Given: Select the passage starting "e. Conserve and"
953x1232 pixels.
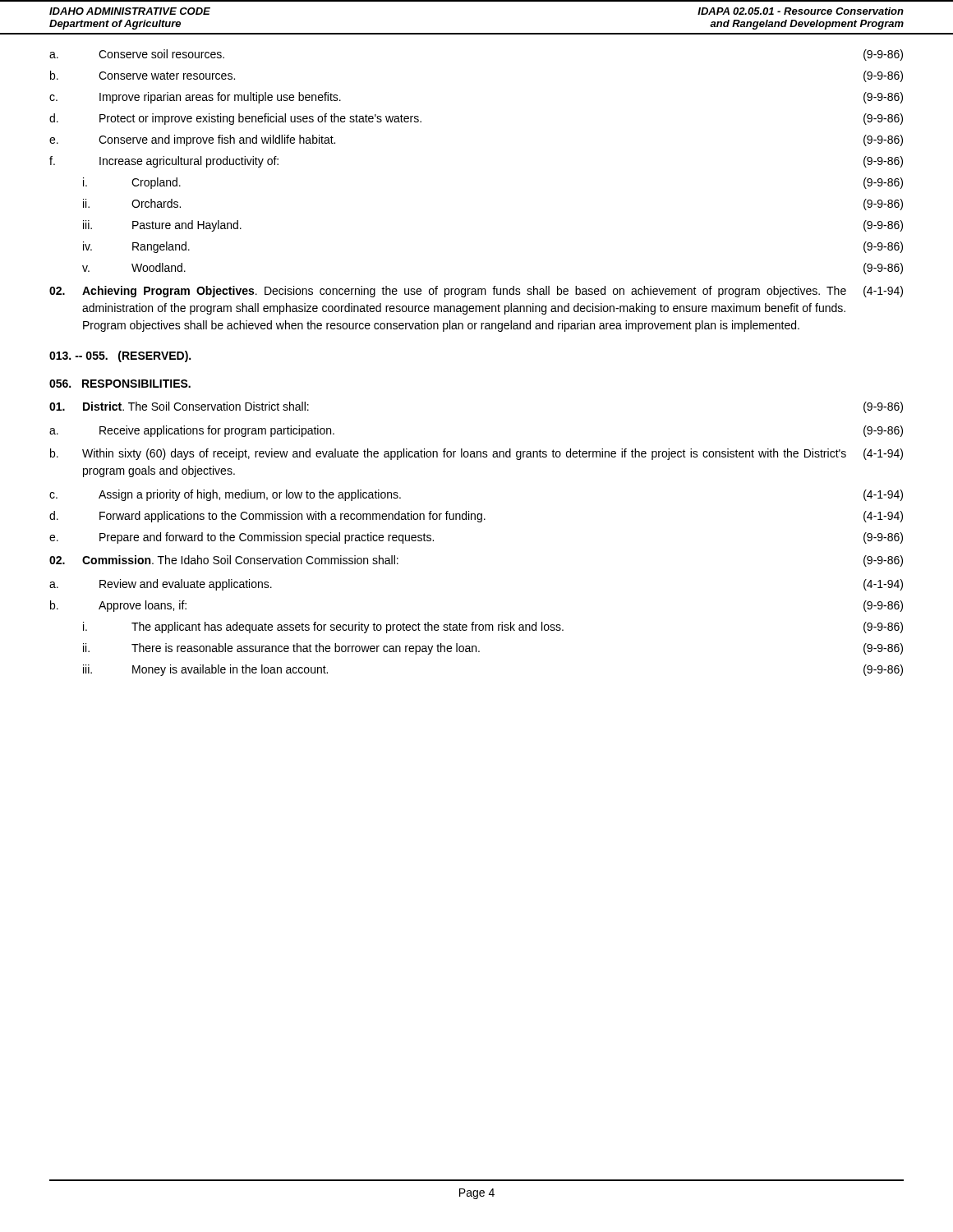Looking at the screenshot, I should click(x=220, y=140).
